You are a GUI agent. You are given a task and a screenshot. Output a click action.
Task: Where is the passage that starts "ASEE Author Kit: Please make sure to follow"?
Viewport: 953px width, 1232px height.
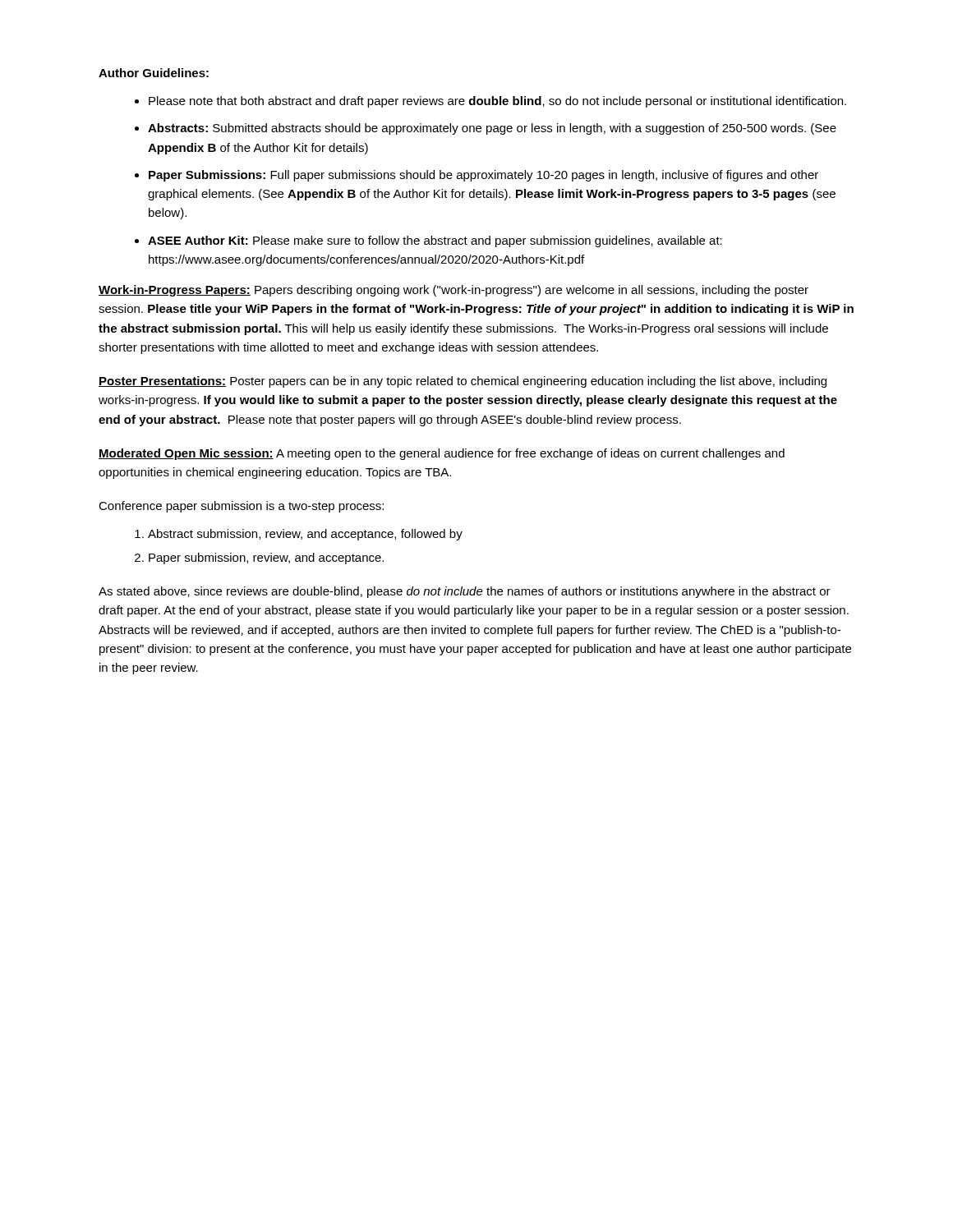[x=435, y=249]
